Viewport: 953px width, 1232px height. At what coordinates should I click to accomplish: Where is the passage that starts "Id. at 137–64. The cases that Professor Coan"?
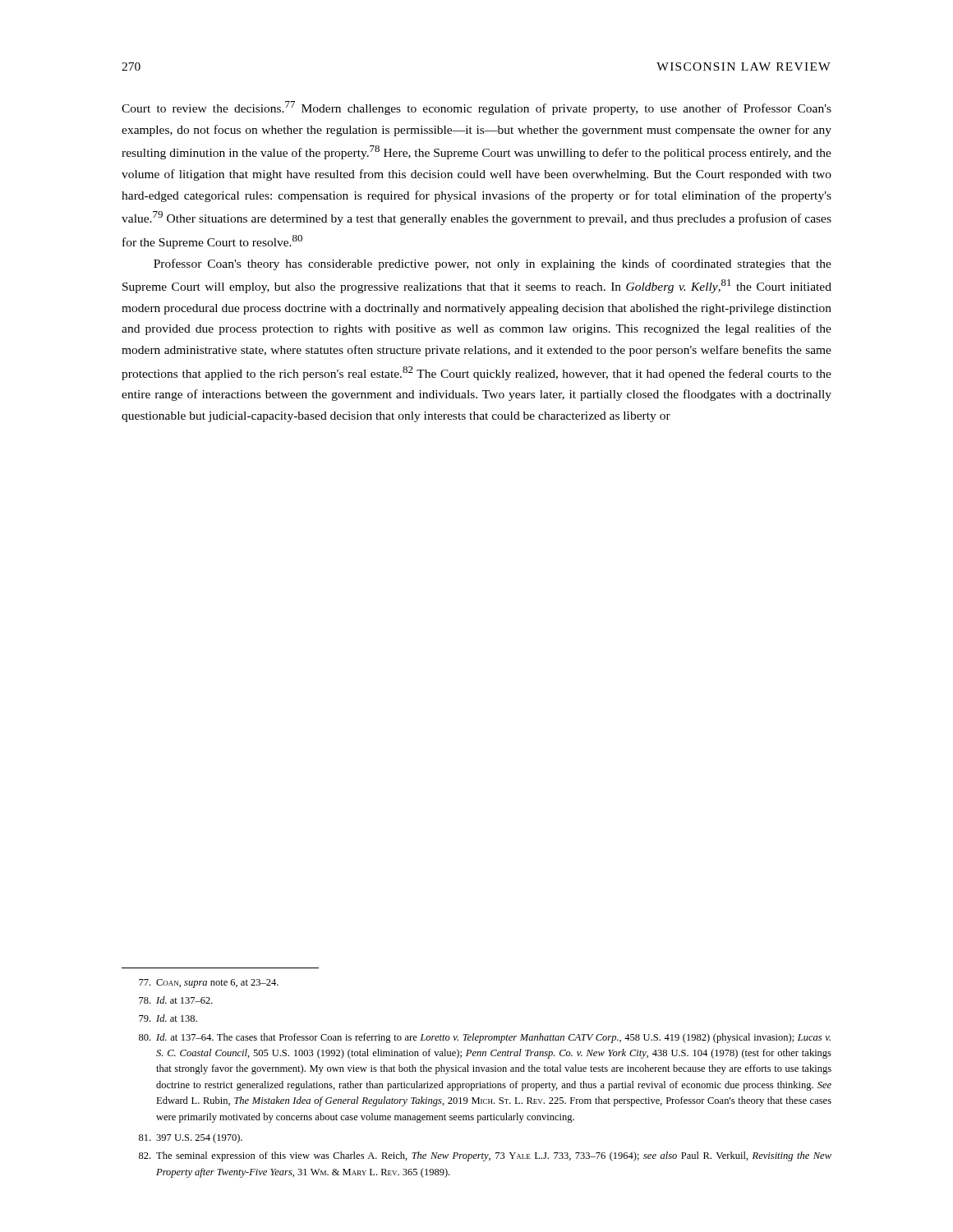coord(476,1077)
